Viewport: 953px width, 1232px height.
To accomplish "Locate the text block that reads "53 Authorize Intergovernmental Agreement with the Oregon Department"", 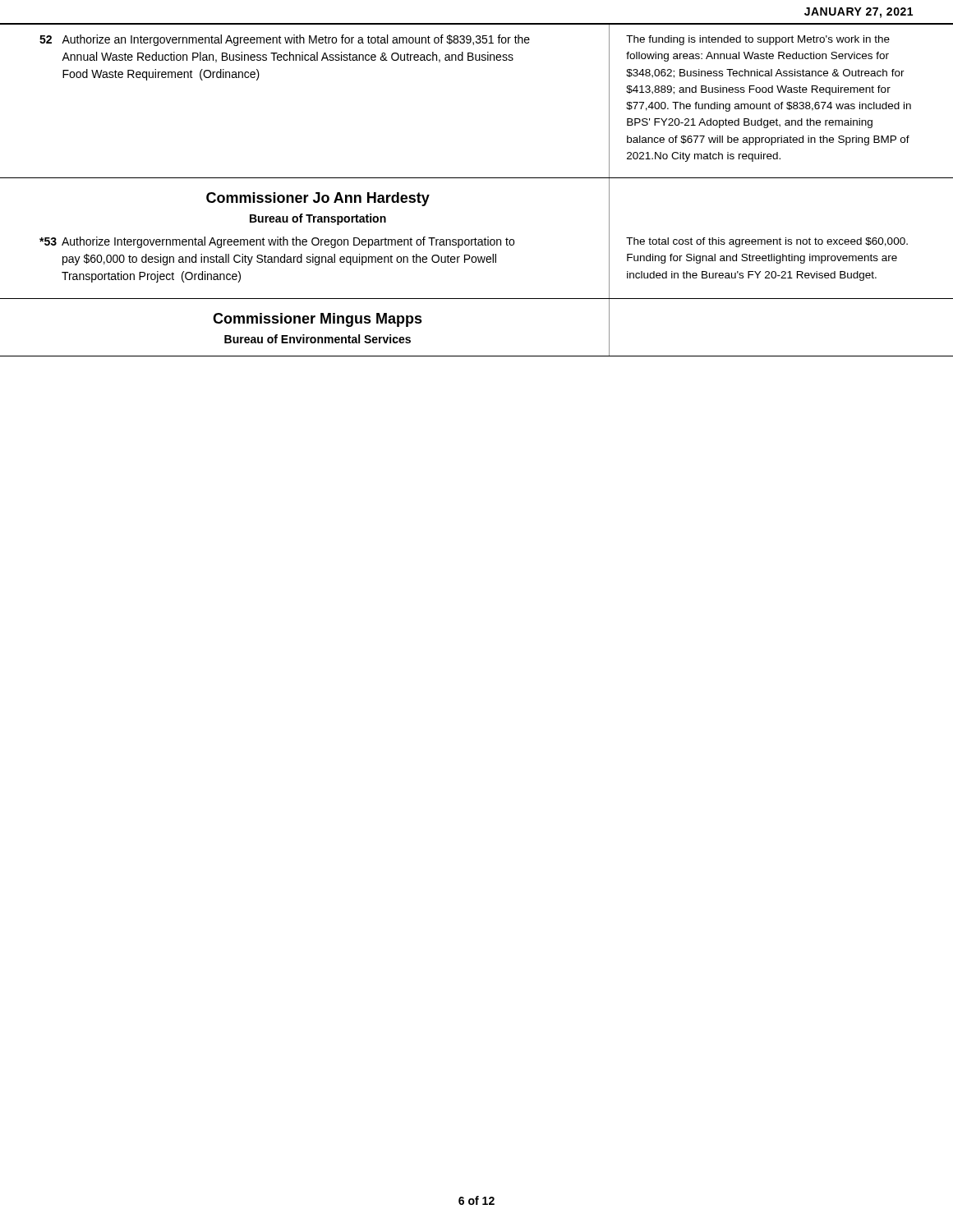I will (x=287, y=259).
